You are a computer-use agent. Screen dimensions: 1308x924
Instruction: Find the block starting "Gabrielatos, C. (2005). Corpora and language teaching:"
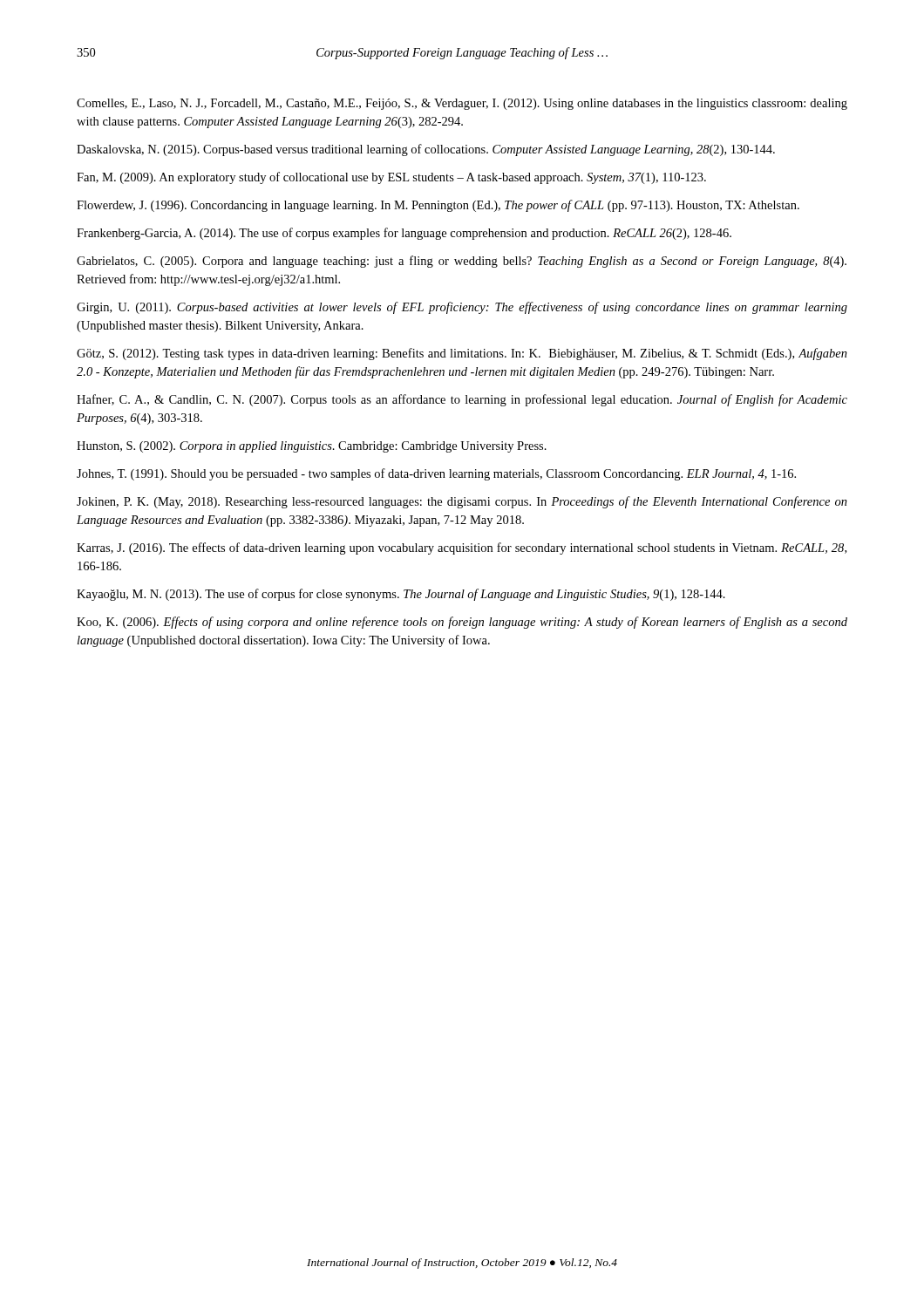click(x=462, y=270)
